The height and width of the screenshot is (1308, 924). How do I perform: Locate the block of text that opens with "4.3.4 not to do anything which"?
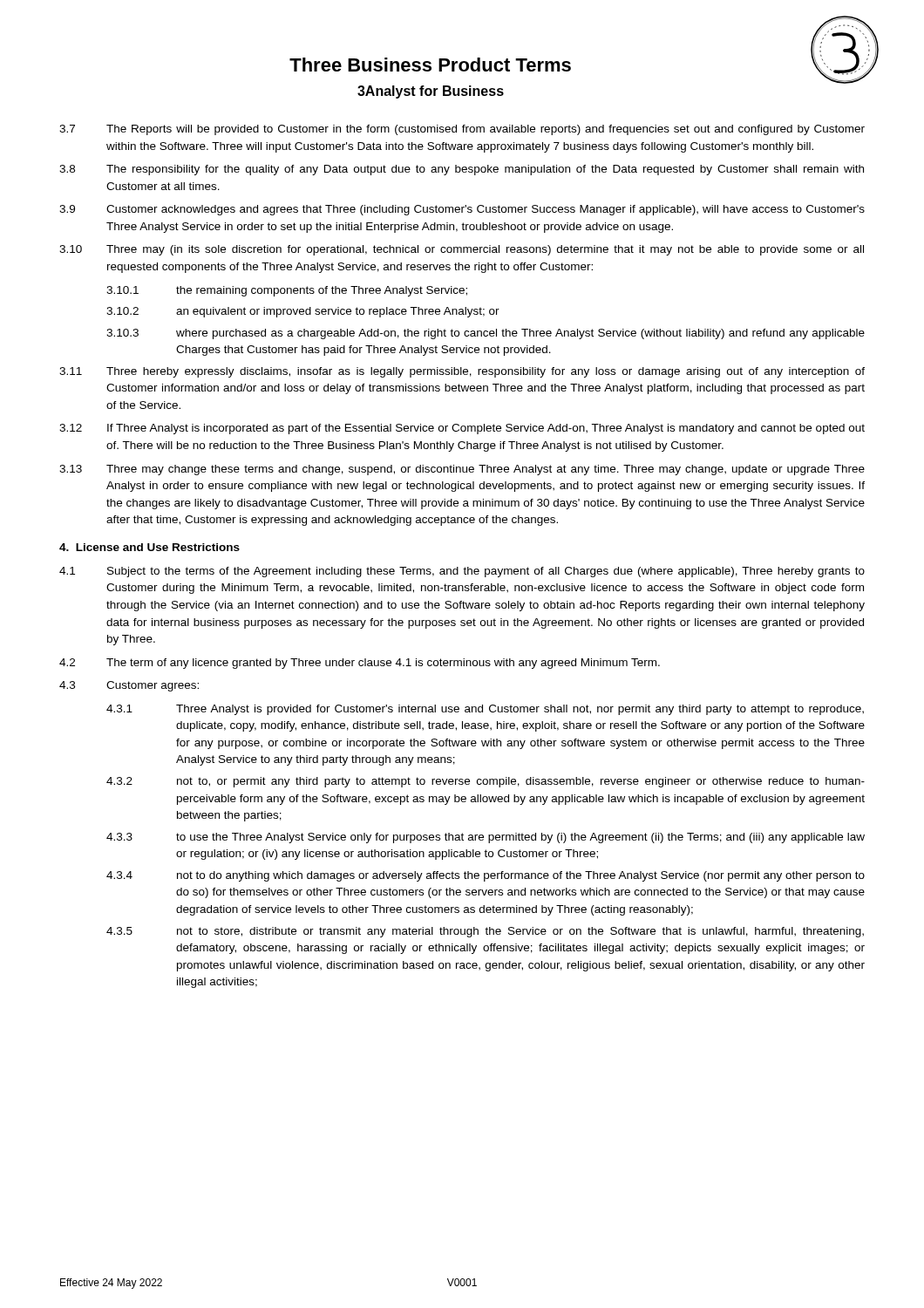[486, 892]
